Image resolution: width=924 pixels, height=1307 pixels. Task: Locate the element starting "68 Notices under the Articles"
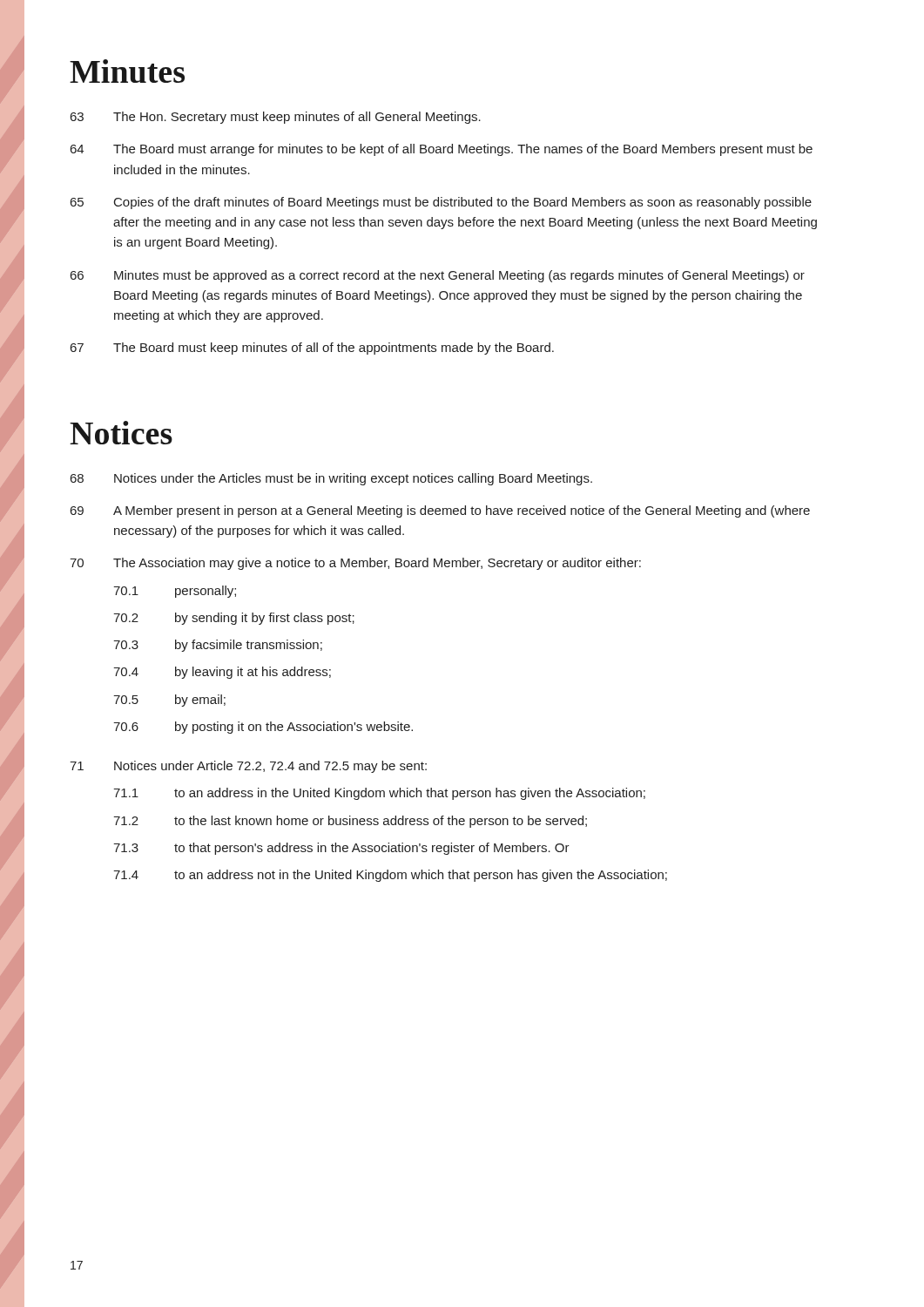click(449, 478)
